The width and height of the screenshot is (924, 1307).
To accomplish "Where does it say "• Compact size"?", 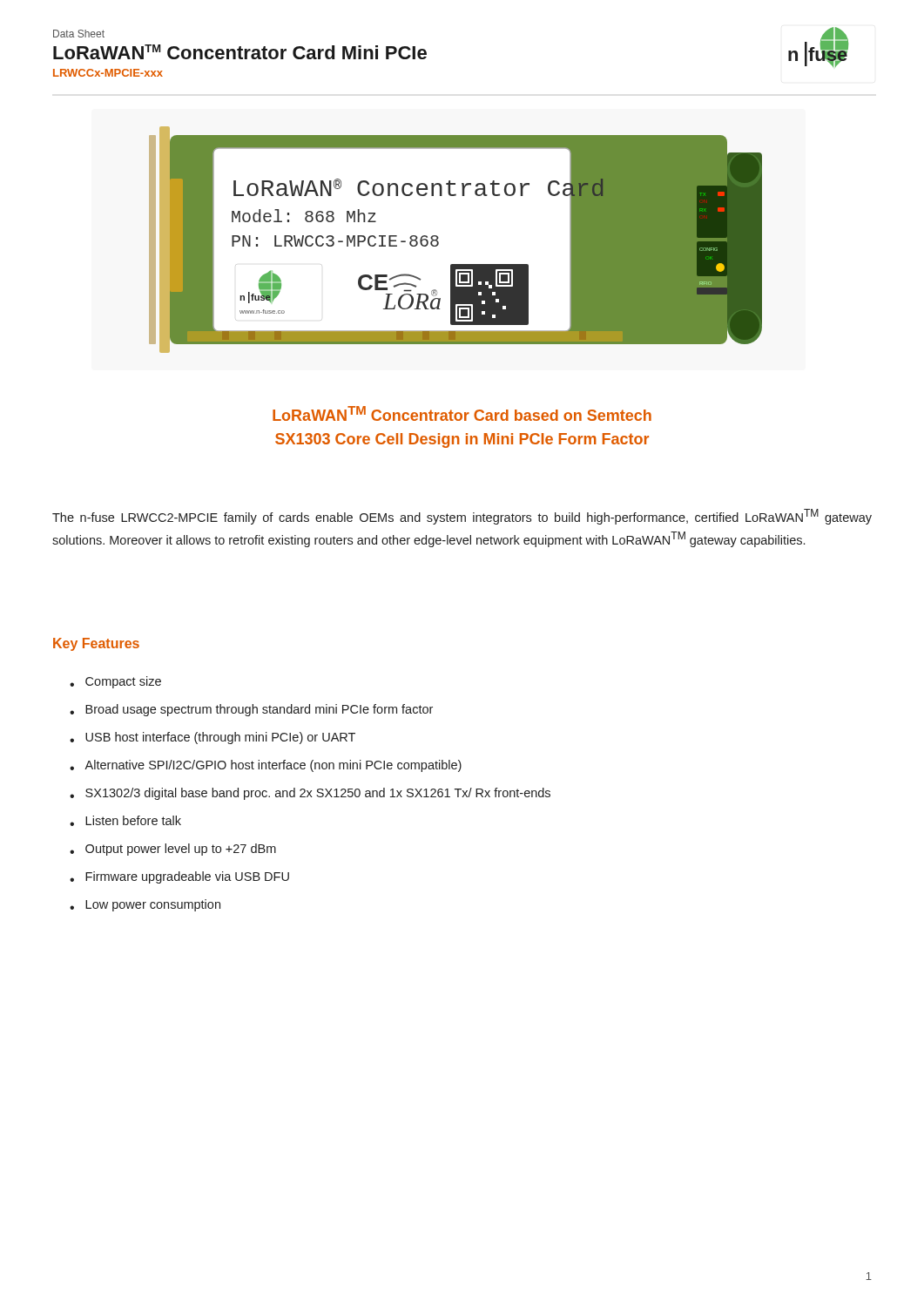I will pyautogui.click(x=116, y=684).
